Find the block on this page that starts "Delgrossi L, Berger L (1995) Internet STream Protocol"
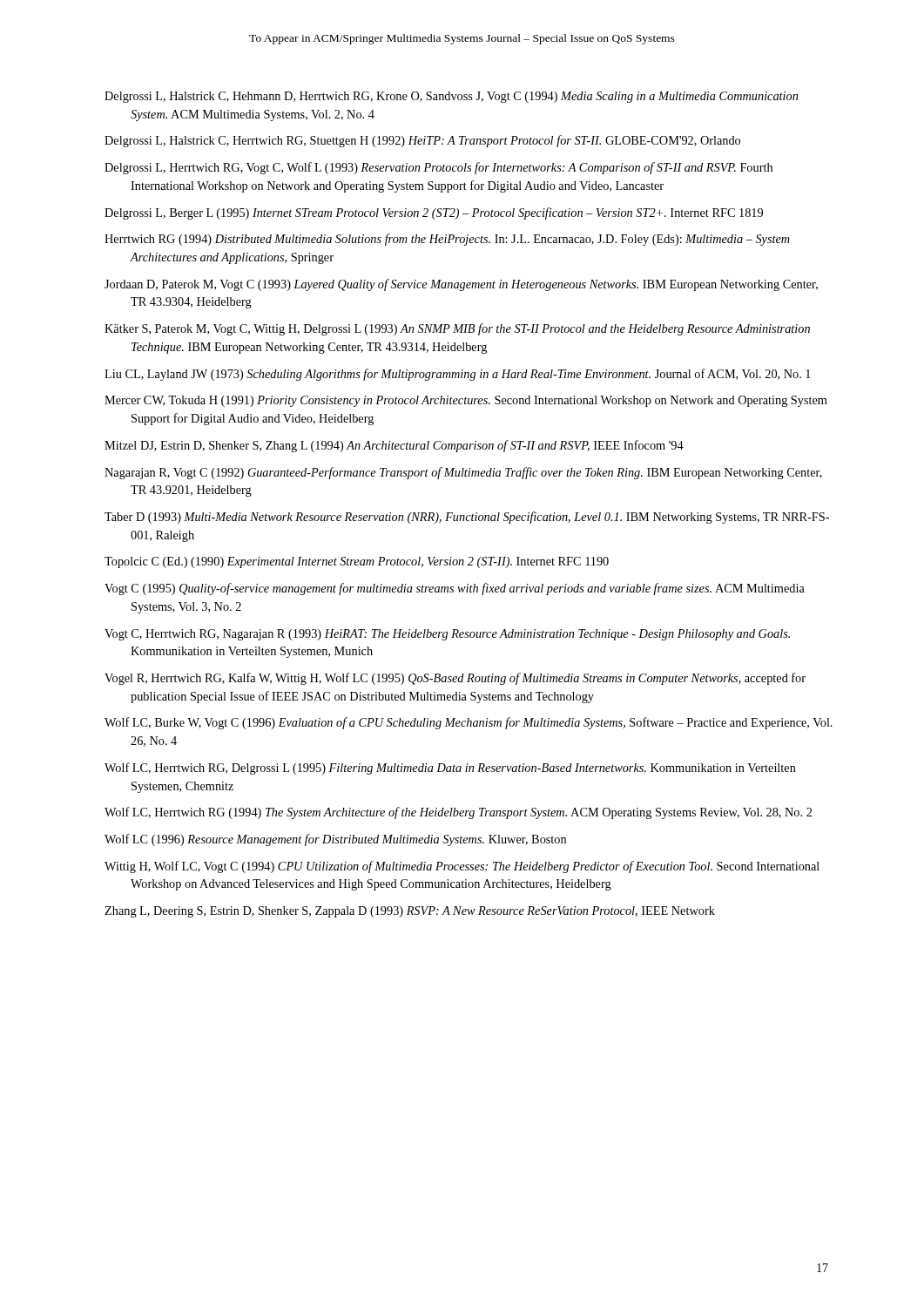This screenshot has width=924, height=1307. point(434,212)
